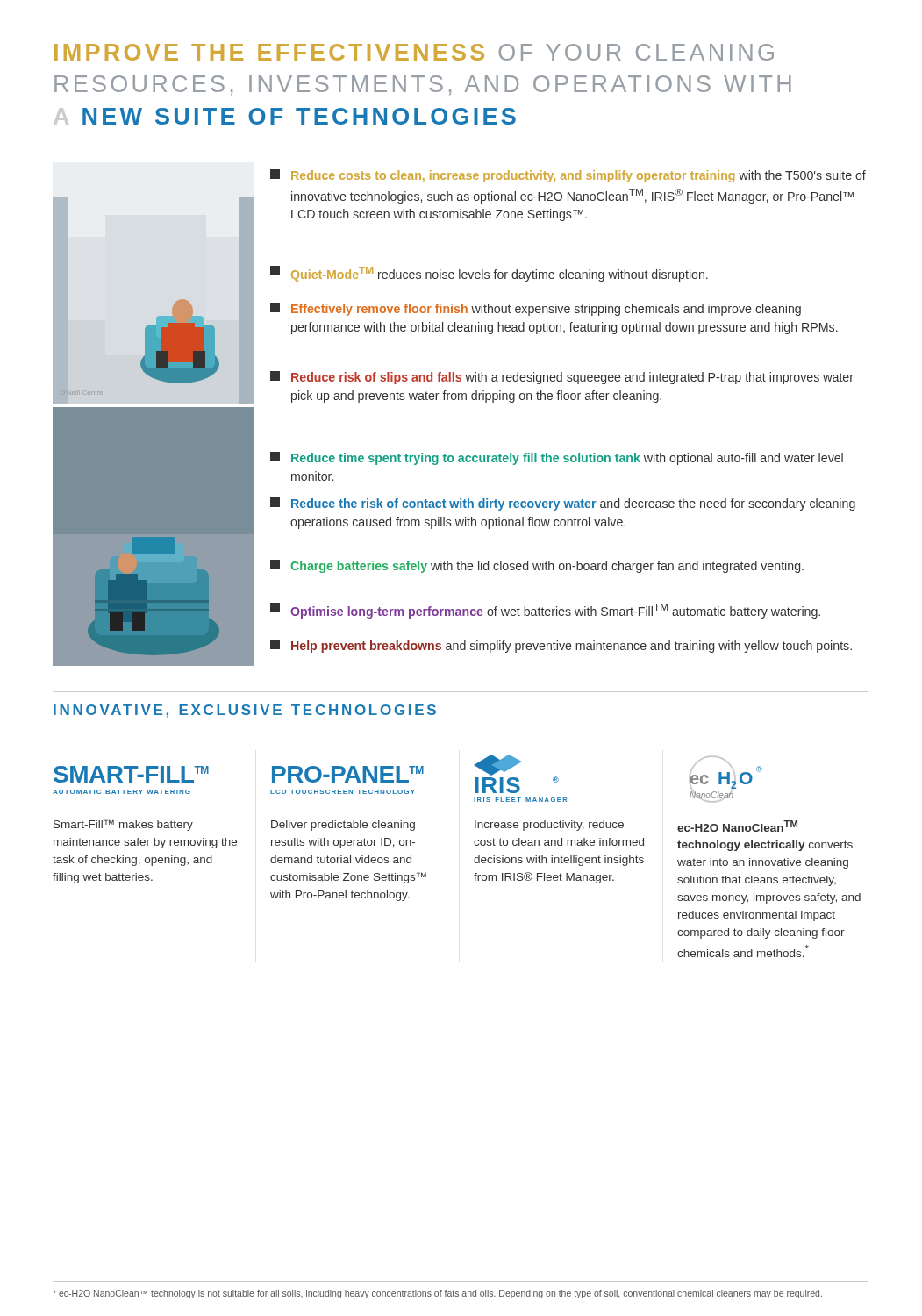The height and width of the screenshot is (1316, 922).
Task: Select the block starting "Reduce the risk of contact with dirty"
Action: pyautogui.click(x=571, y=513)
